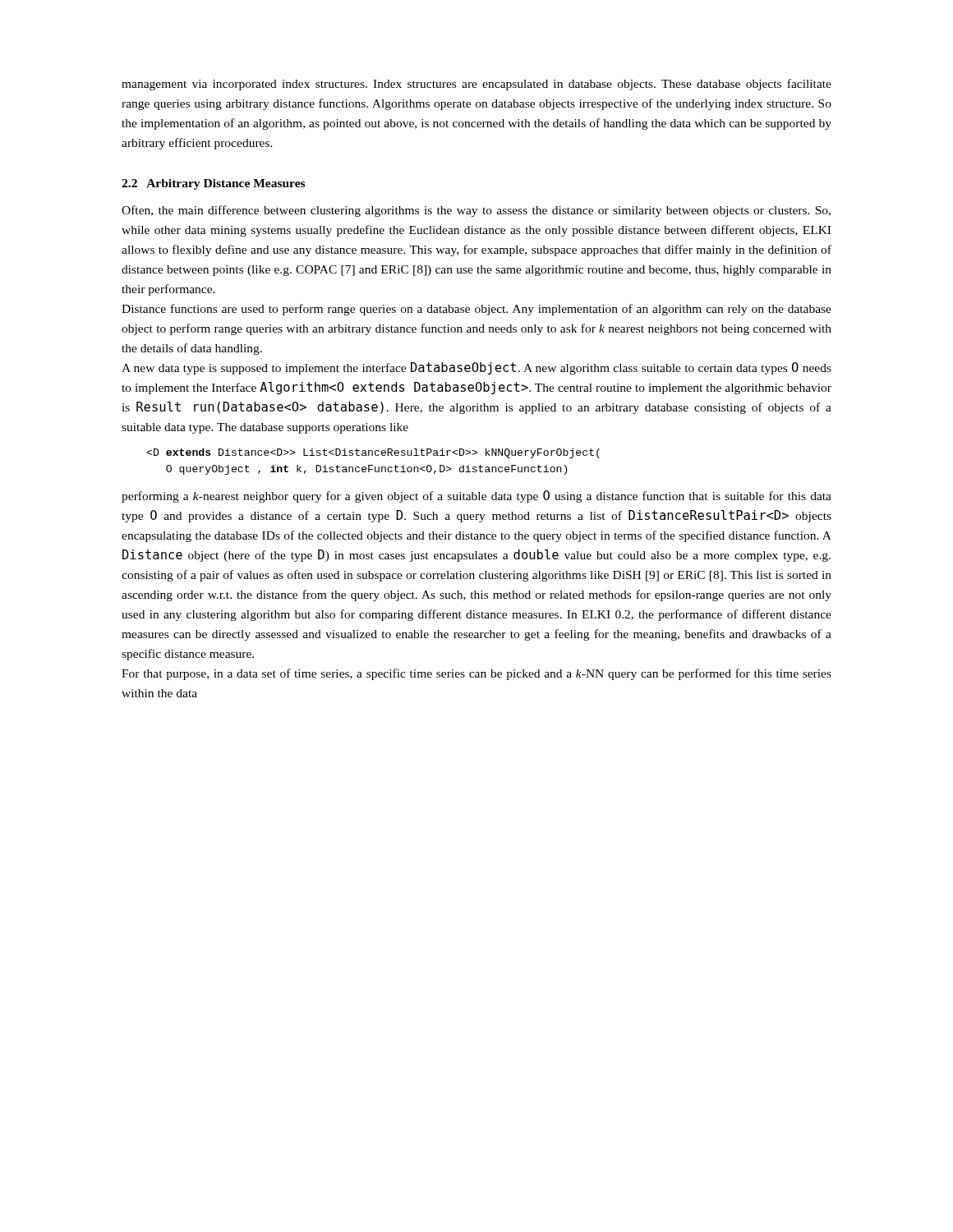Image resolution: width=953 pixels, height=1232 pixels.
Task: Where is the passage that starts "performing a k-nearest neighbor"?
Action: [476, 575]
